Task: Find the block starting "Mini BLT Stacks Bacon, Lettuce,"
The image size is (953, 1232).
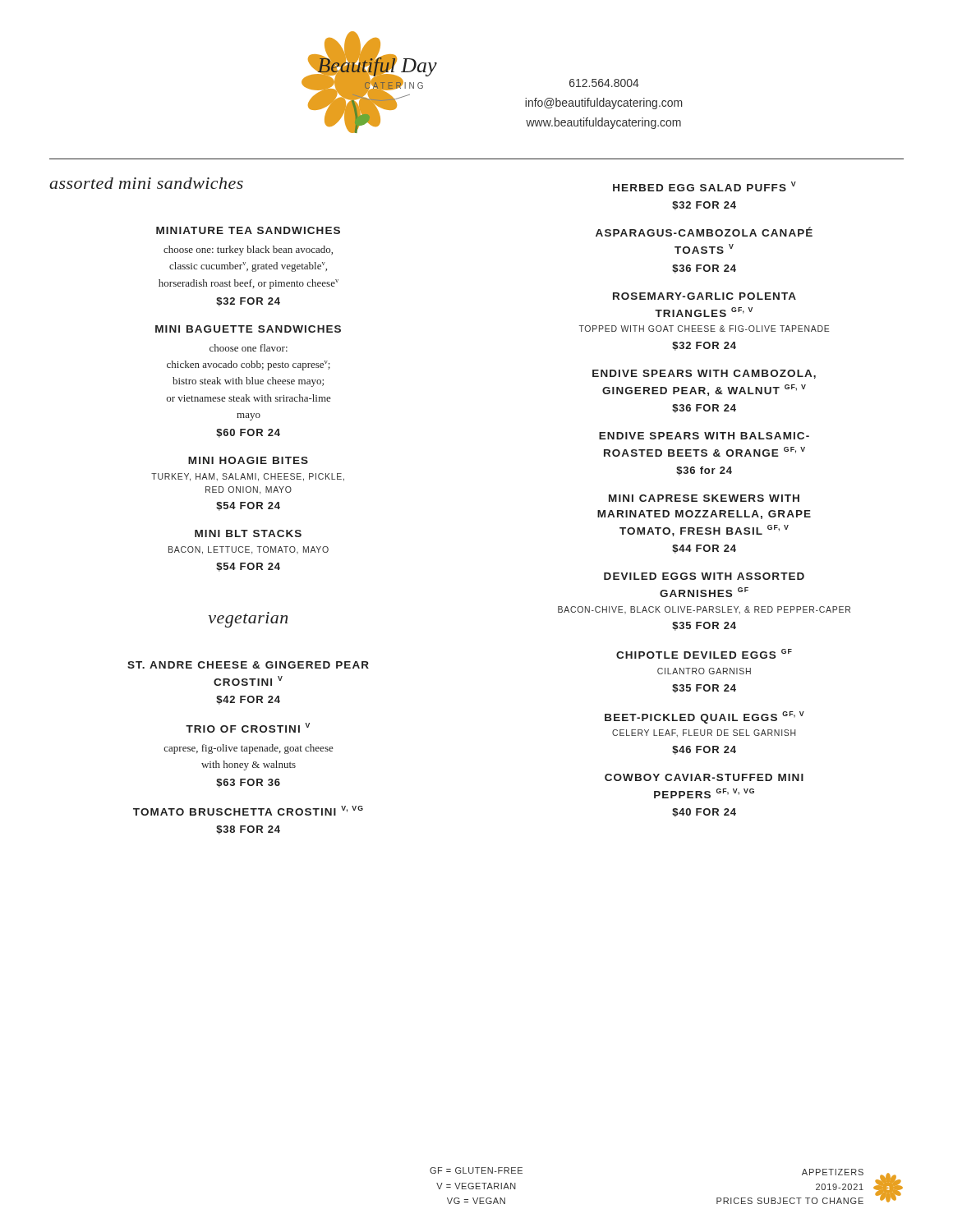Action: pos(248,550)
